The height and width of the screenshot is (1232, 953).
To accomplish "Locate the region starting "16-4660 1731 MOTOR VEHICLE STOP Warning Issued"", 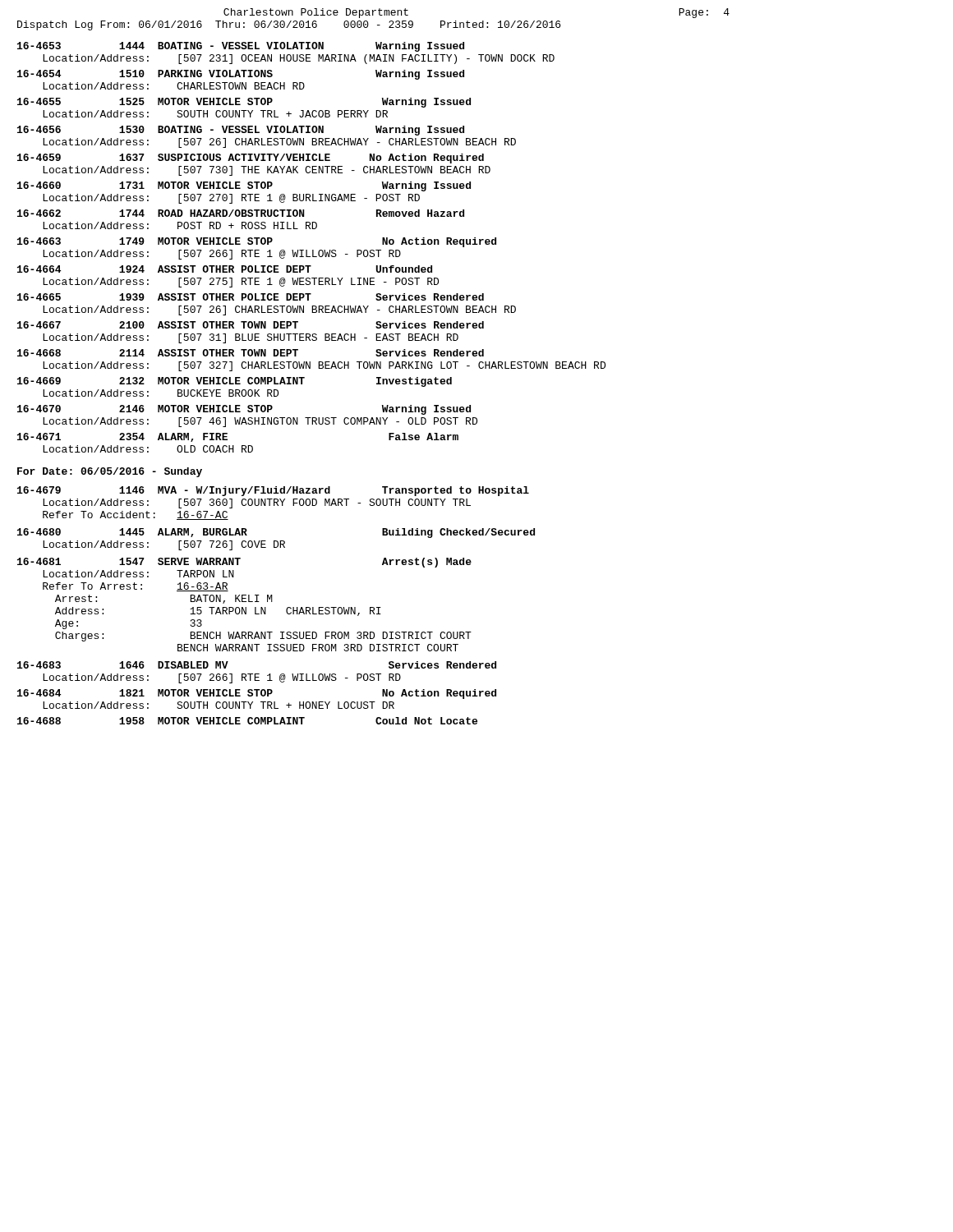I will click(476, 192).
